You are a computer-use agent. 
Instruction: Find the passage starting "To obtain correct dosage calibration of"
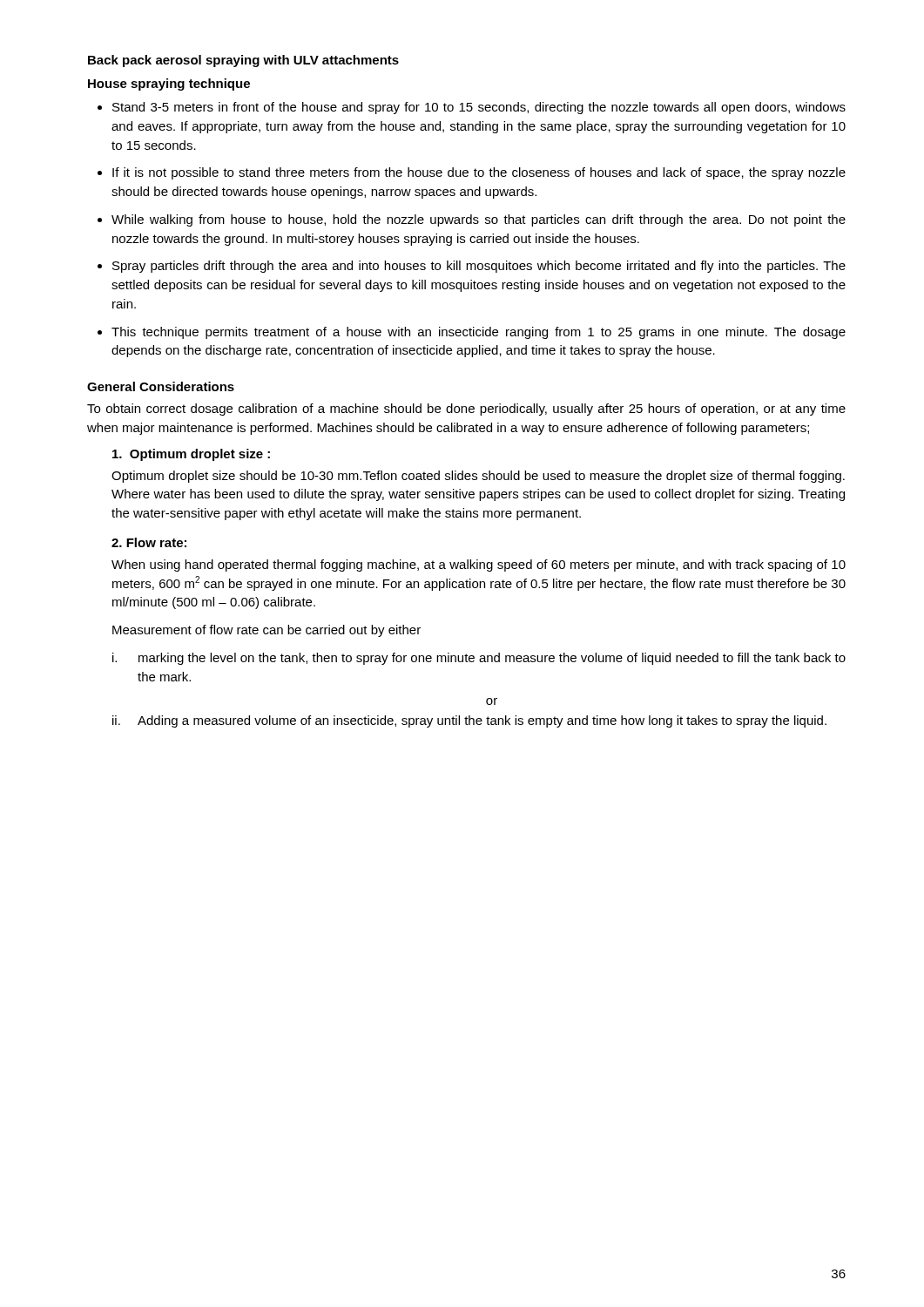466,418
